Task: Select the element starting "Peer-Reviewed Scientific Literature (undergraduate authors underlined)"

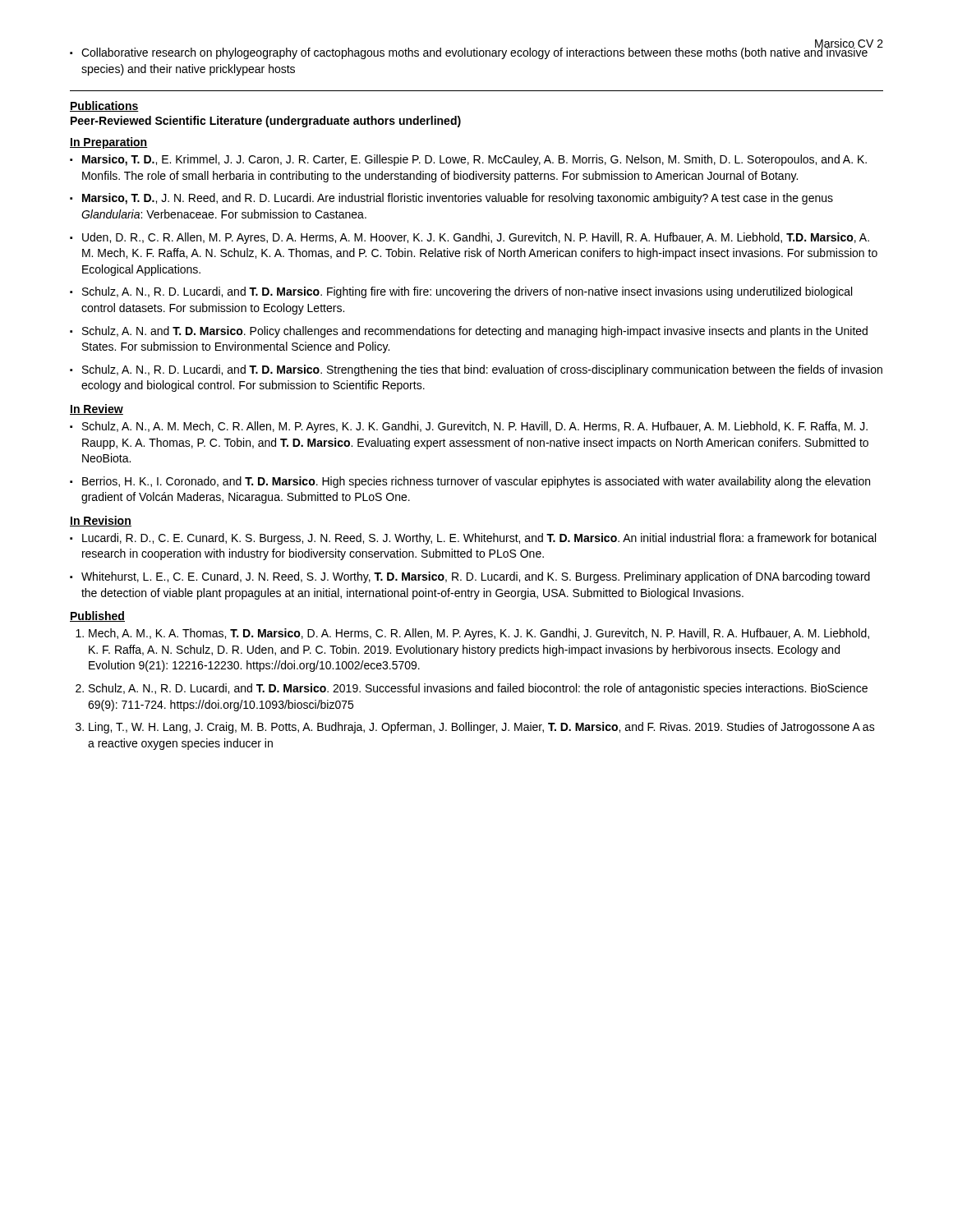Action: 265,121
